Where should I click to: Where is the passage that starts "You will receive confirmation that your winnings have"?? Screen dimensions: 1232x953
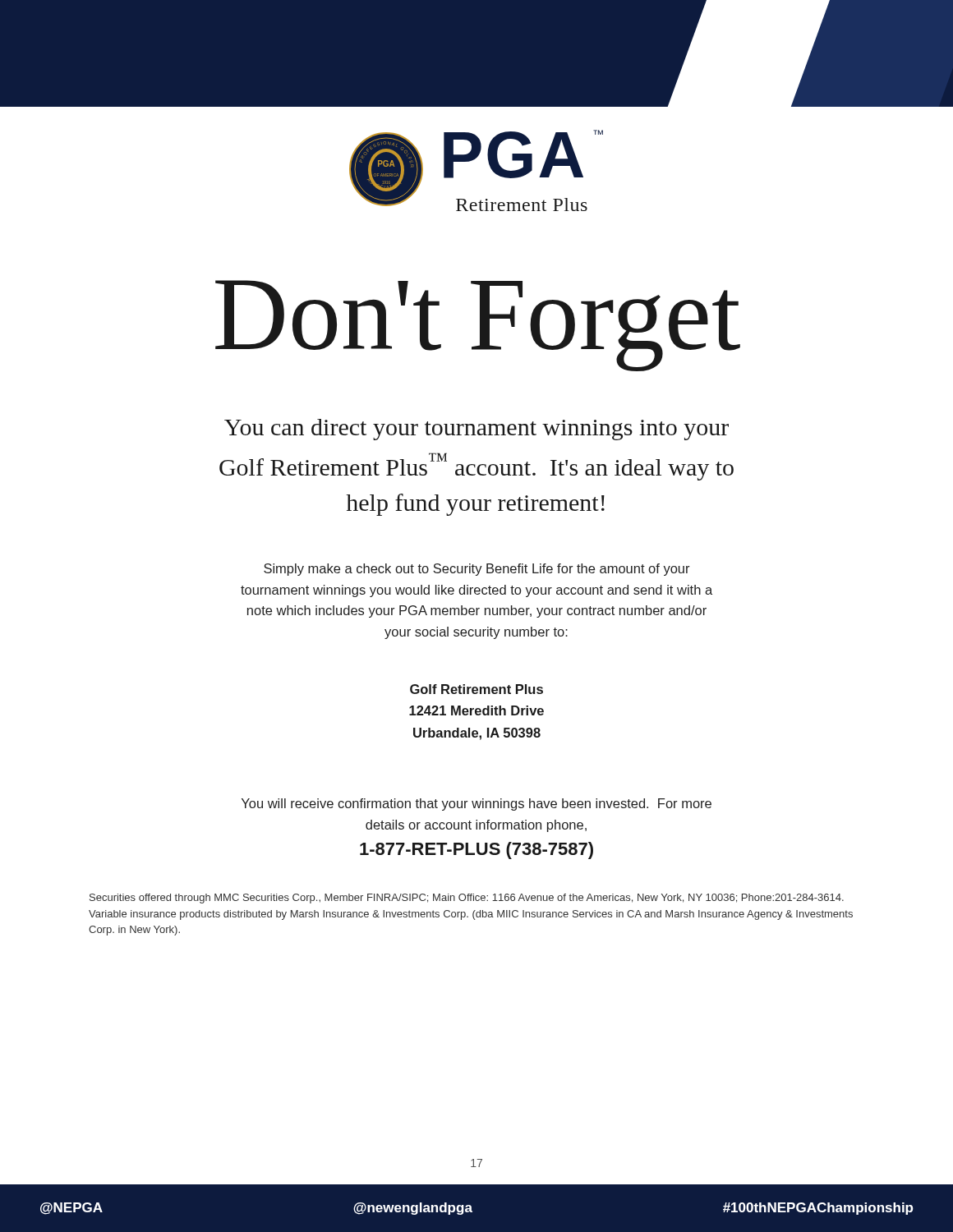tap(476, 828)
